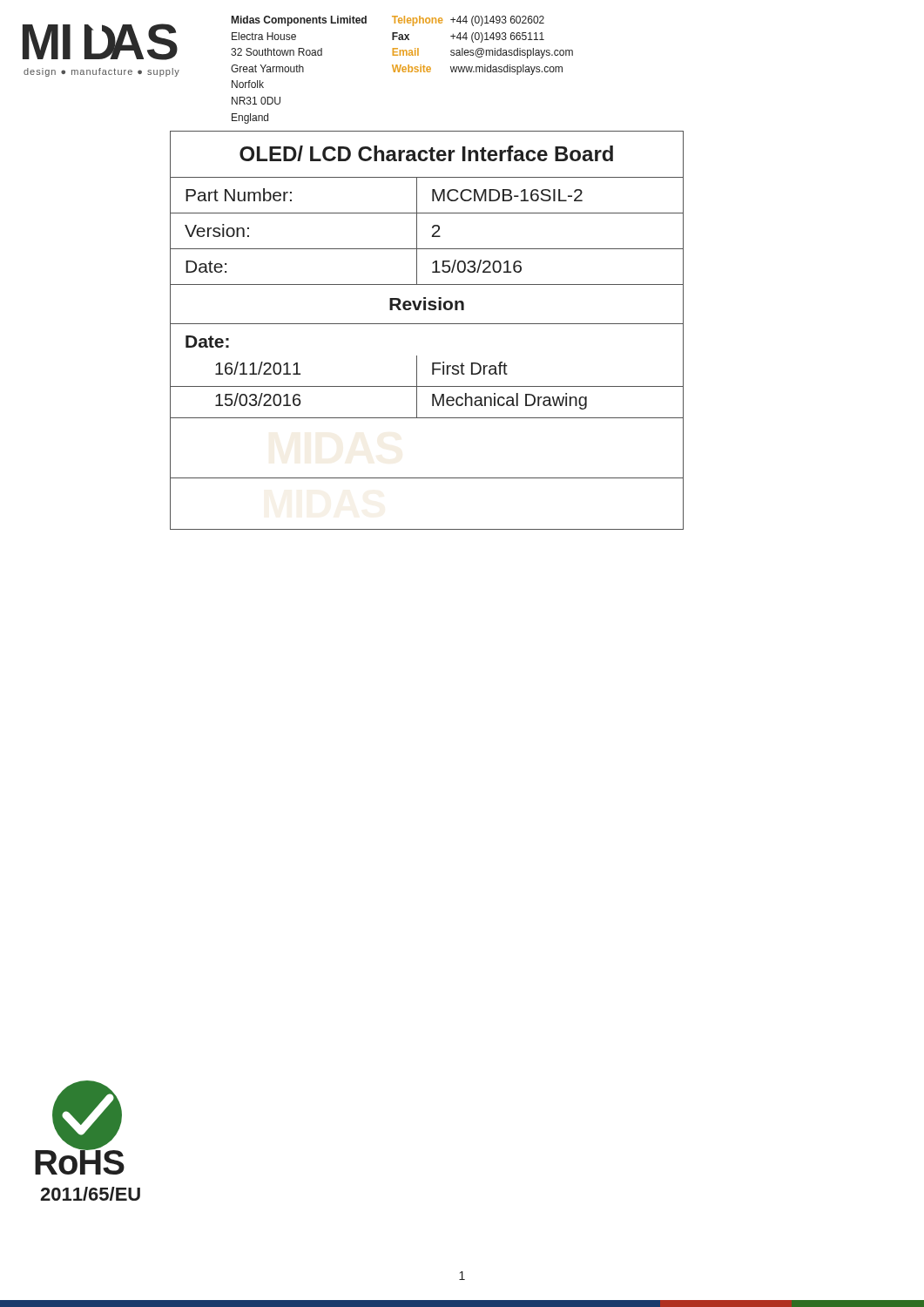Select the text block that says "Midas Components Limited Electra"
This screenshot has width=924, height=1307.
click(299, 69)
